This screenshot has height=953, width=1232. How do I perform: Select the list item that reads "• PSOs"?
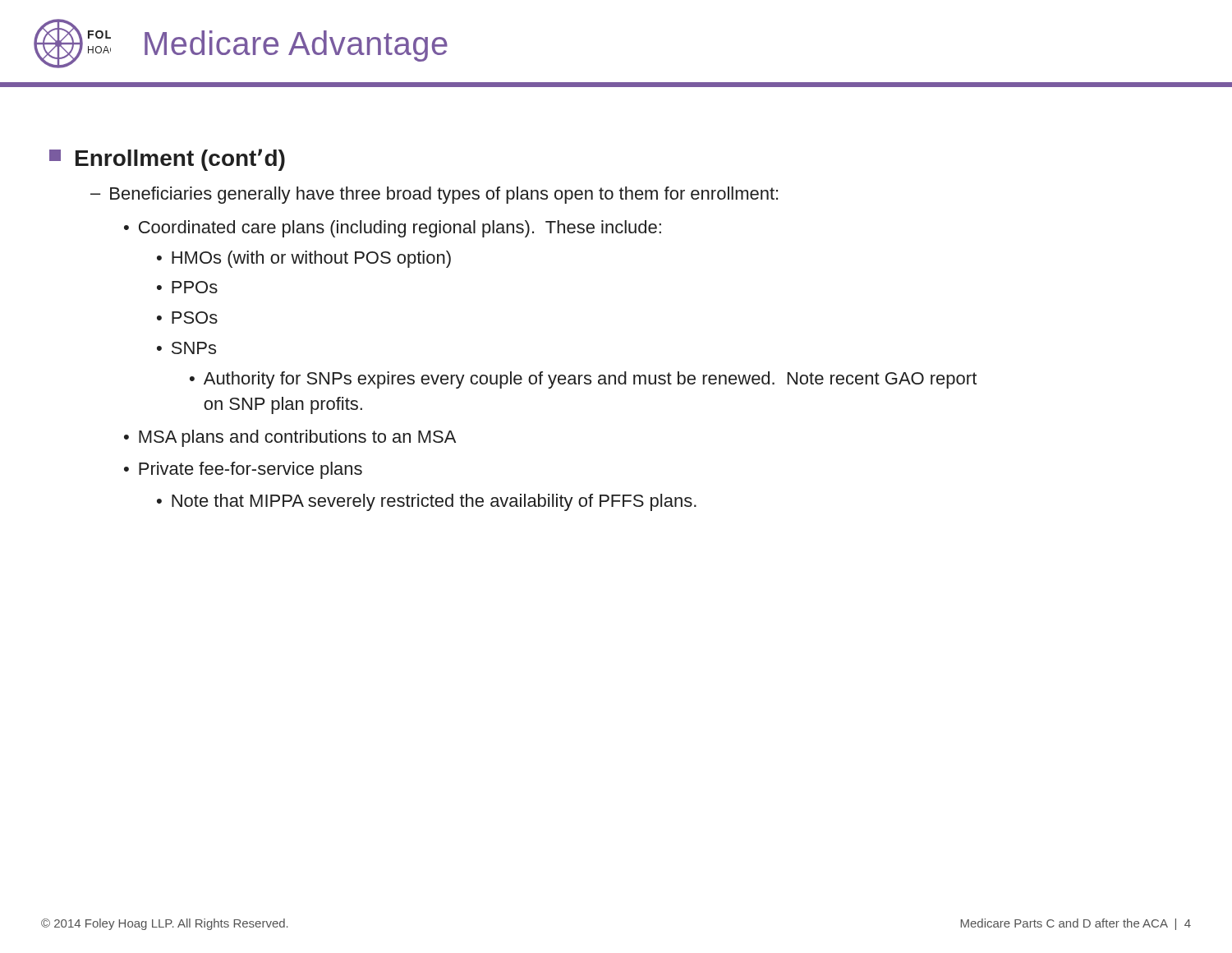(187, 318)
